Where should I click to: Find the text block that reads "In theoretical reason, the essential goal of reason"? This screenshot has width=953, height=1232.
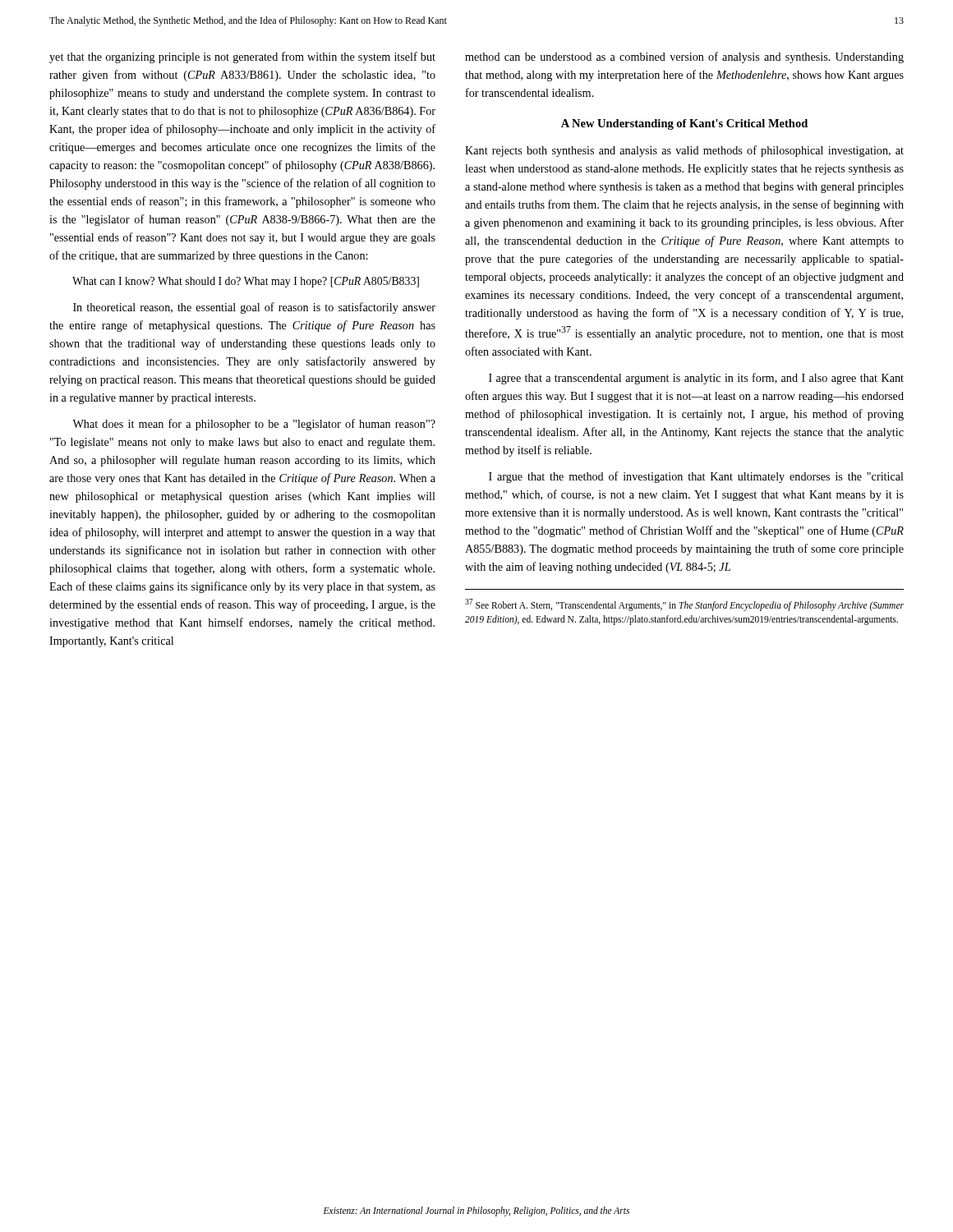(x=242, y=353)
